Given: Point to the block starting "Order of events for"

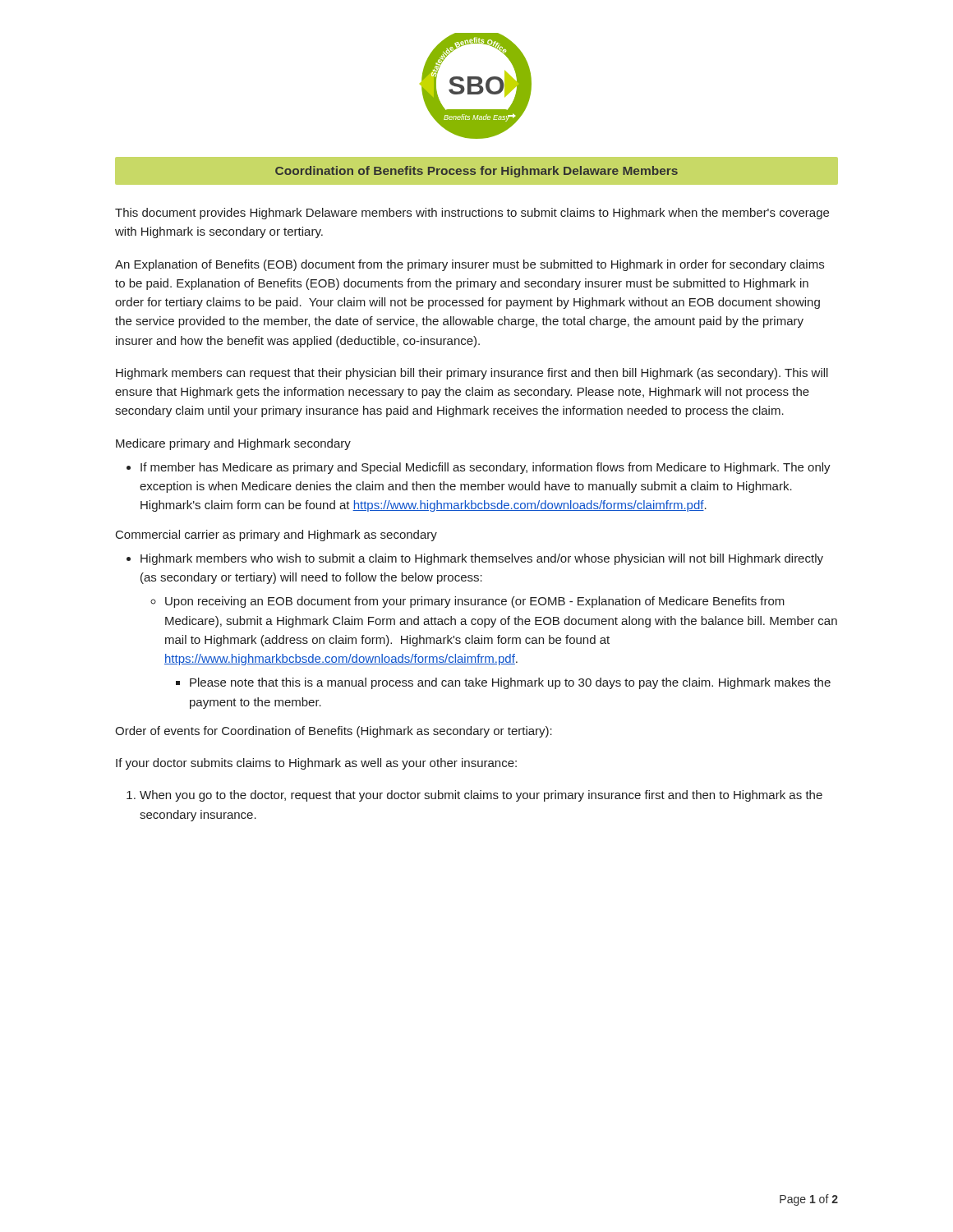Looking at the screenshot, I should coord(334,730).
